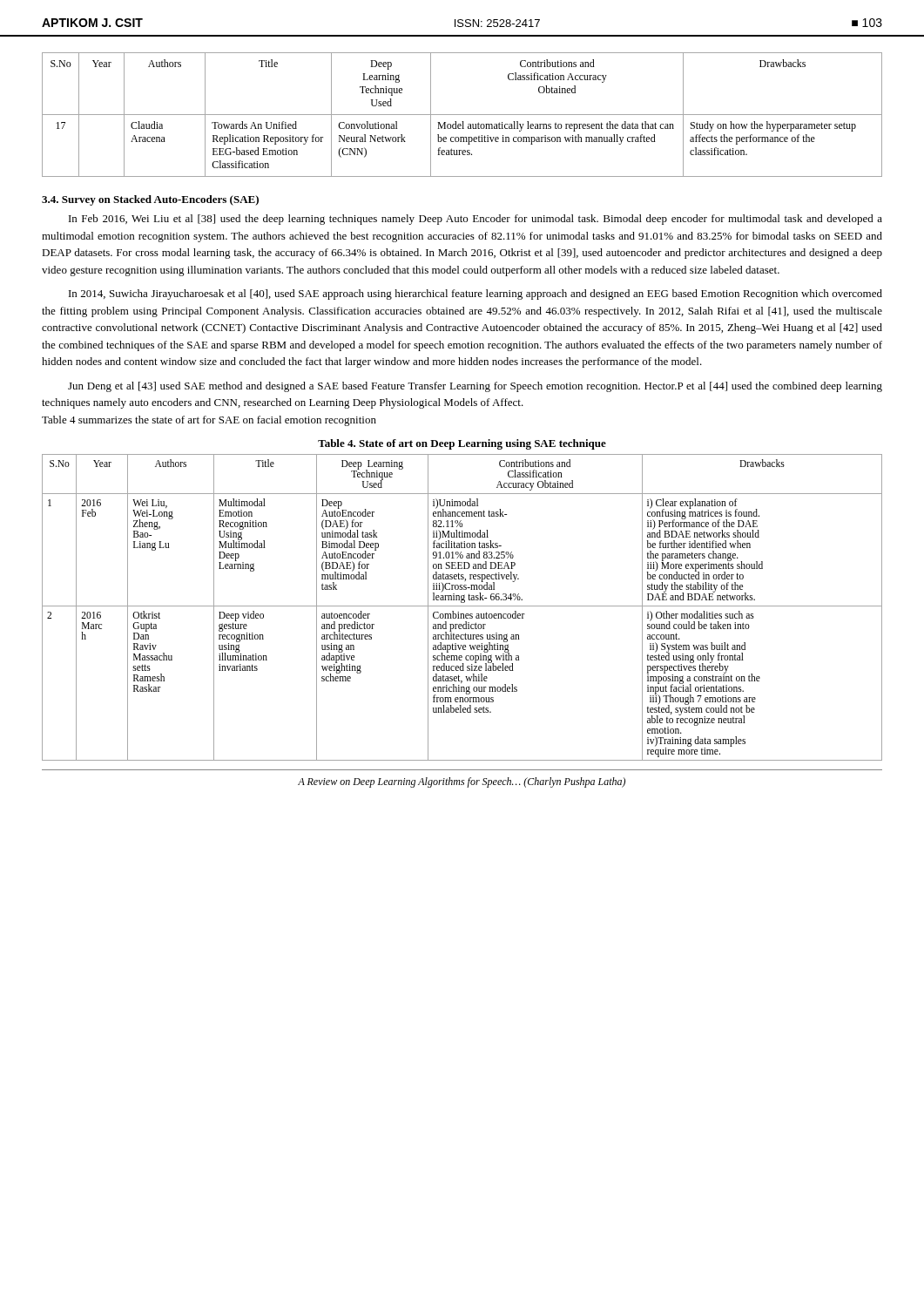Click the passage that begins "In Feb 2016, Wei Liu et al"
Image resolution: width=924 pixels, height=1307 pixels.
tap(462, 244)
